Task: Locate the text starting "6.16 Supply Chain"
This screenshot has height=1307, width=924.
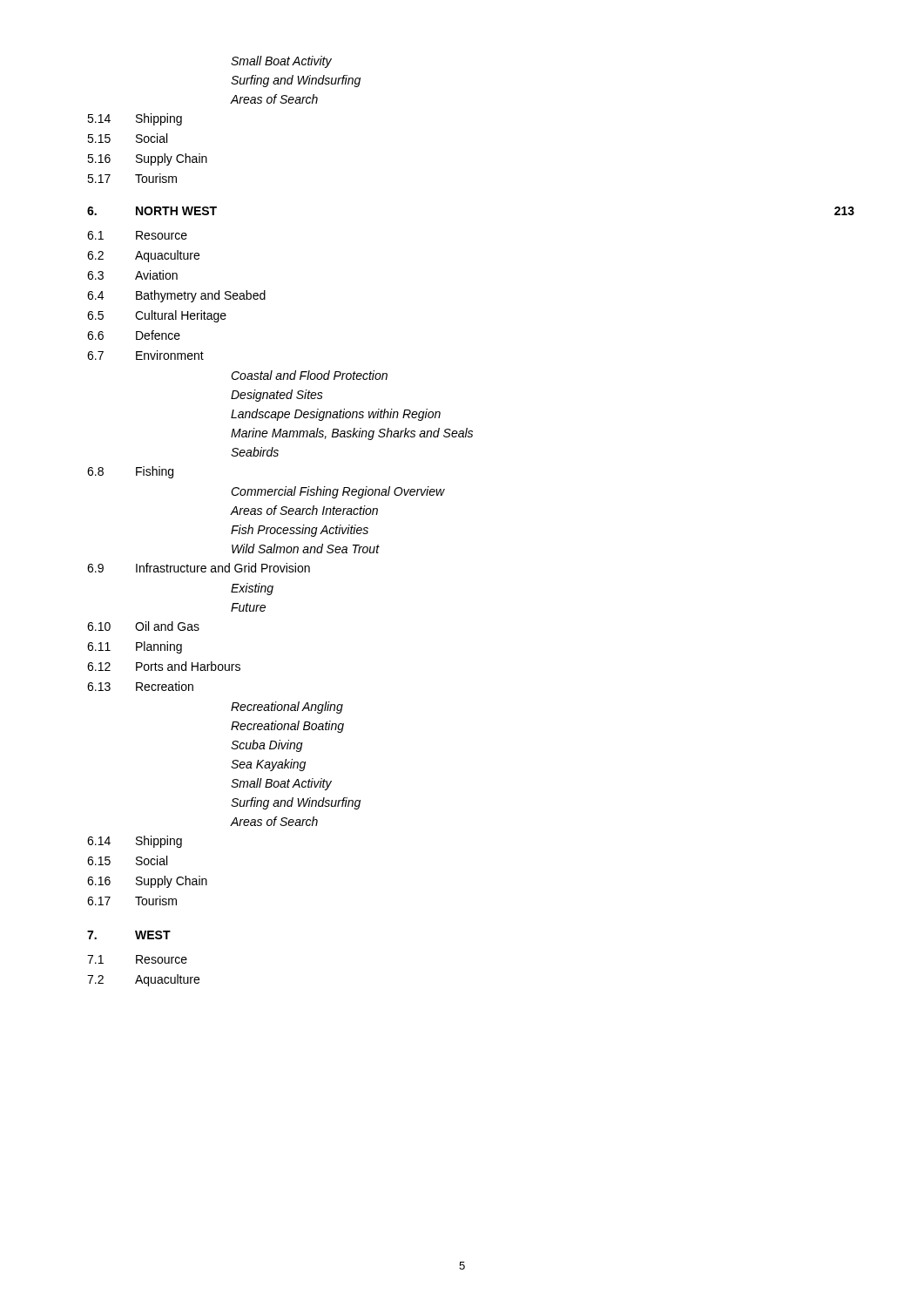Action: [147, 882]
